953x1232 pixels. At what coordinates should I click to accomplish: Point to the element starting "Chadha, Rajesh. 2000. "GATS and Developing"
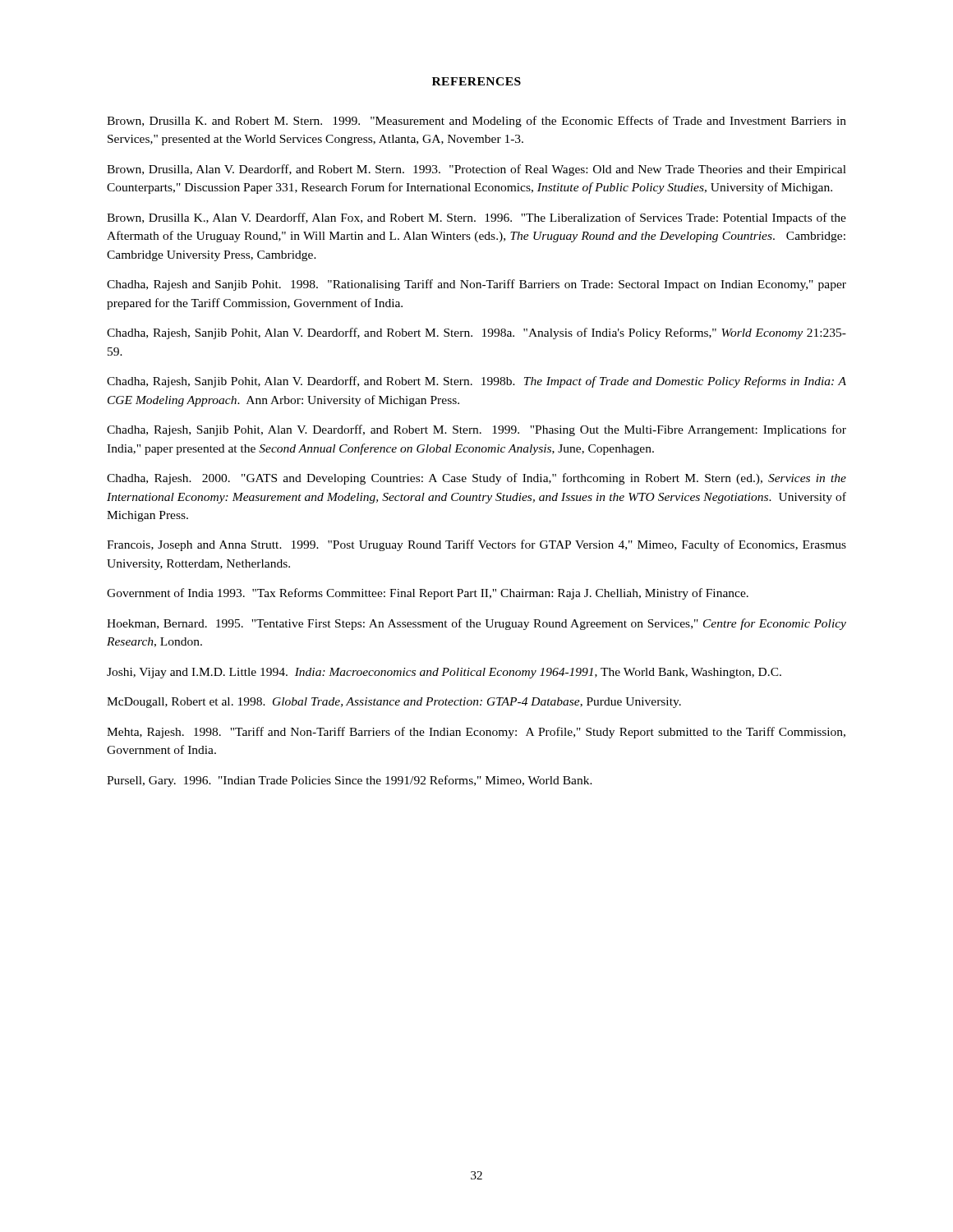pyautogui.click(x=476, y=496)
